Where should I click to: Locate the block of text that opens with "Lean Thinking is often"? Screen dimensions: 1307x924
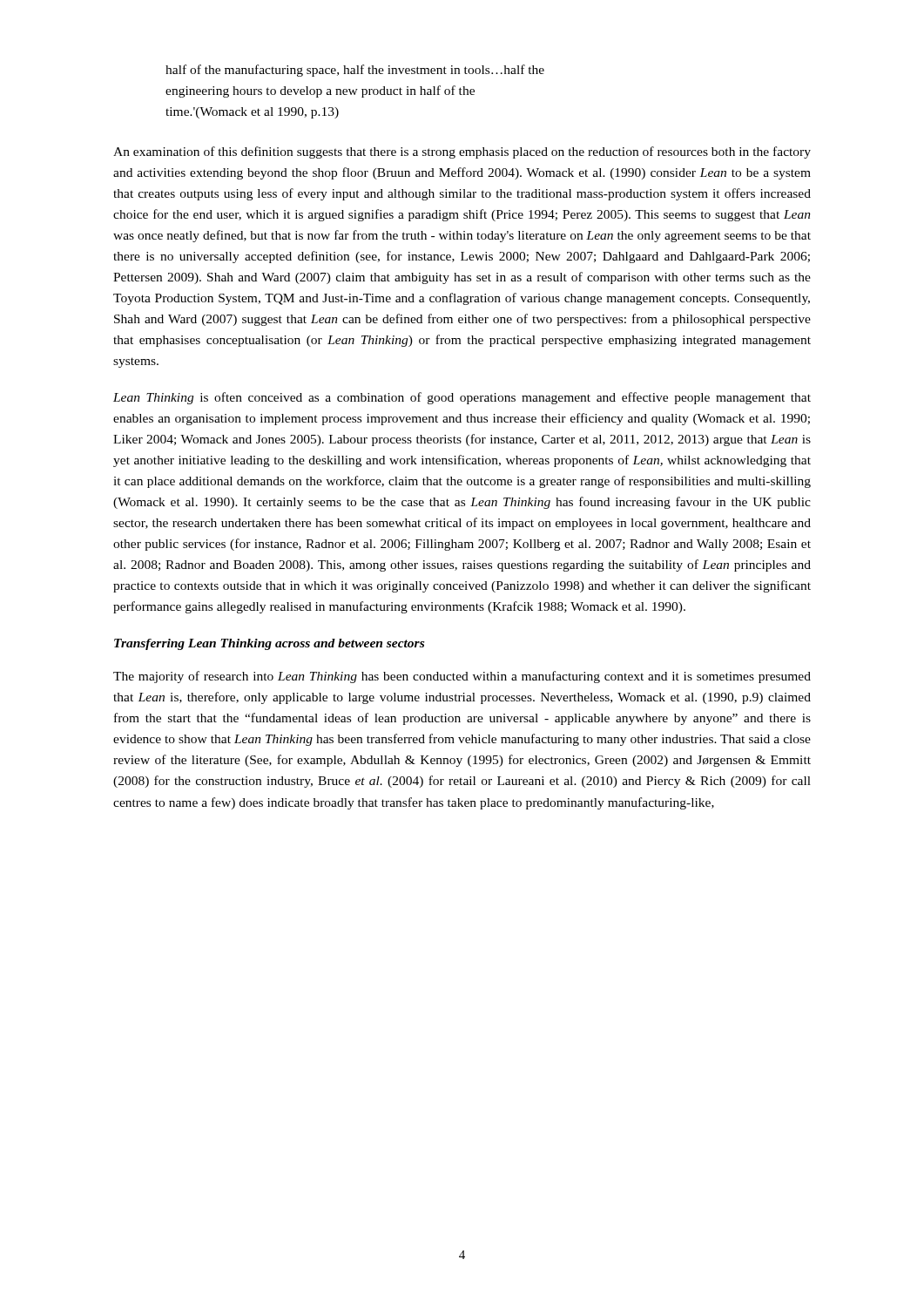coord(462,502)
